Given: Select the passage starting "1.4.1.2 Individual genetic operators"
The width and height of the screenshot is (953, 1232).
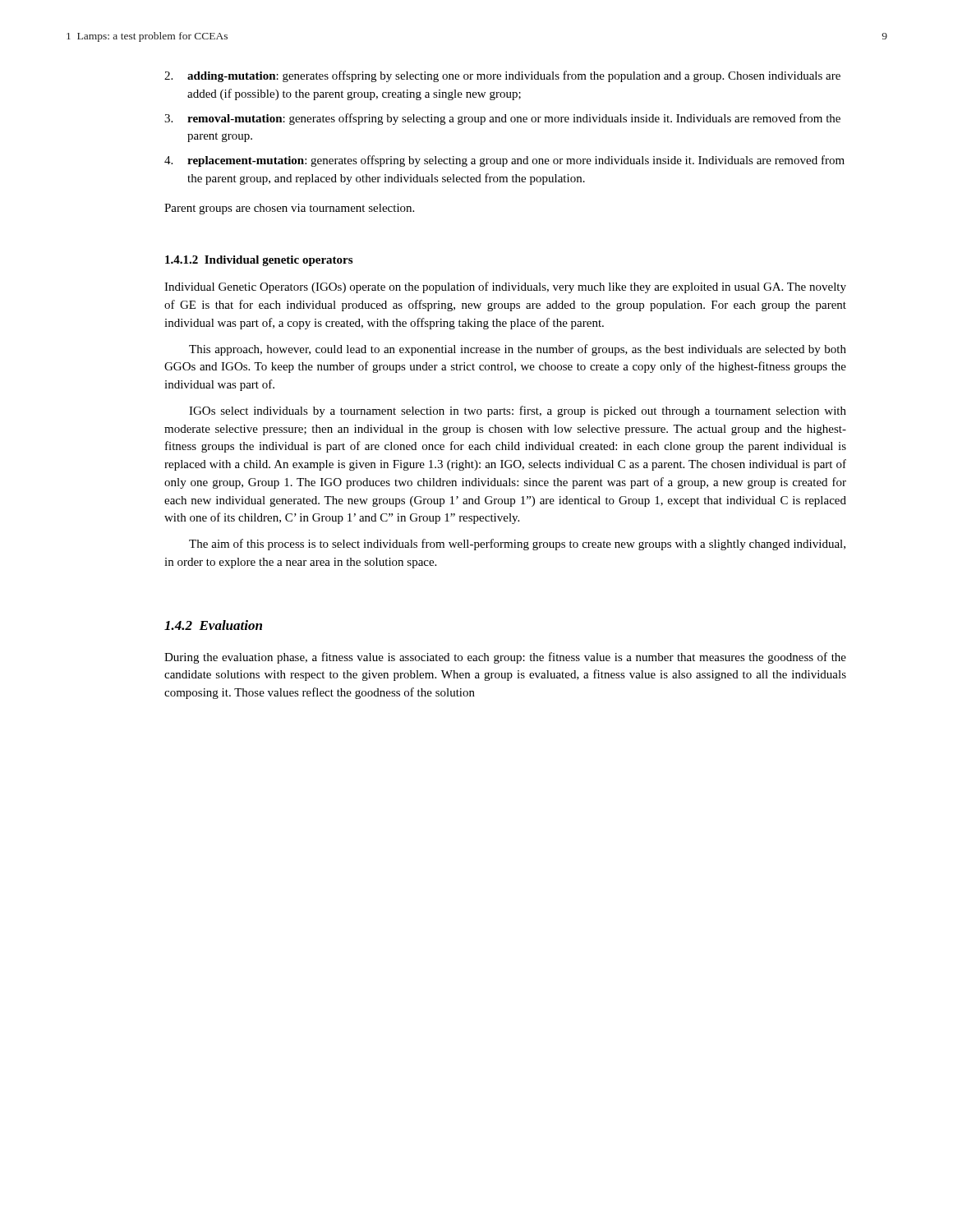Looking at the screenshot, I should pyautogui.click(x=259, y=260).
